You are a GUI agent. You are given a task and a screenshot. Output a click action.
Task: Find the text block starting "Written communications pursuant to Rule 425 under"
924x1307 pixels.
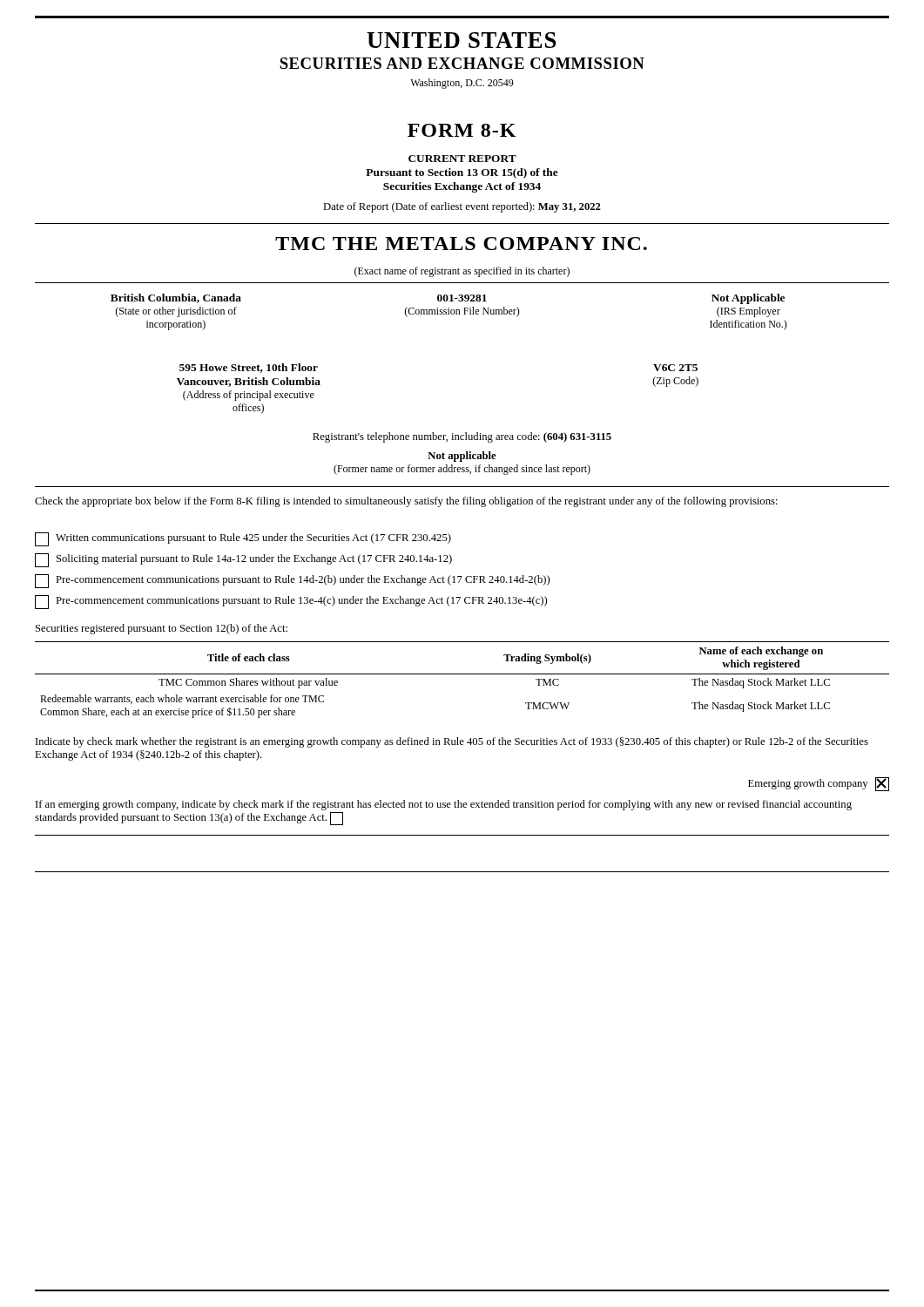243,539
